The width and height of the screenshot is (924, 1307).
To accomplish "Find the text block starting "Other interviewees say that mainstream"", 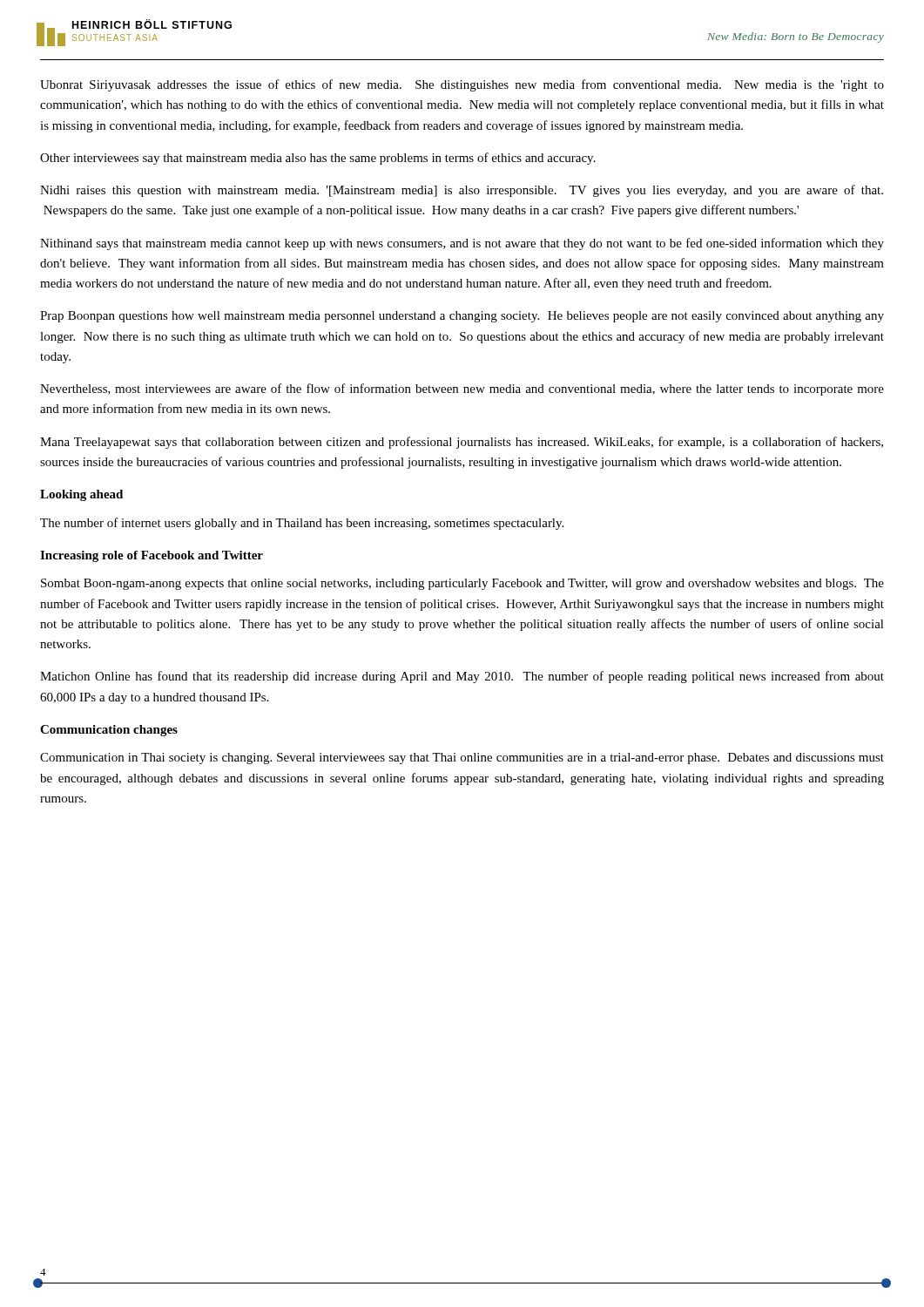I will [x=318, y=157].
